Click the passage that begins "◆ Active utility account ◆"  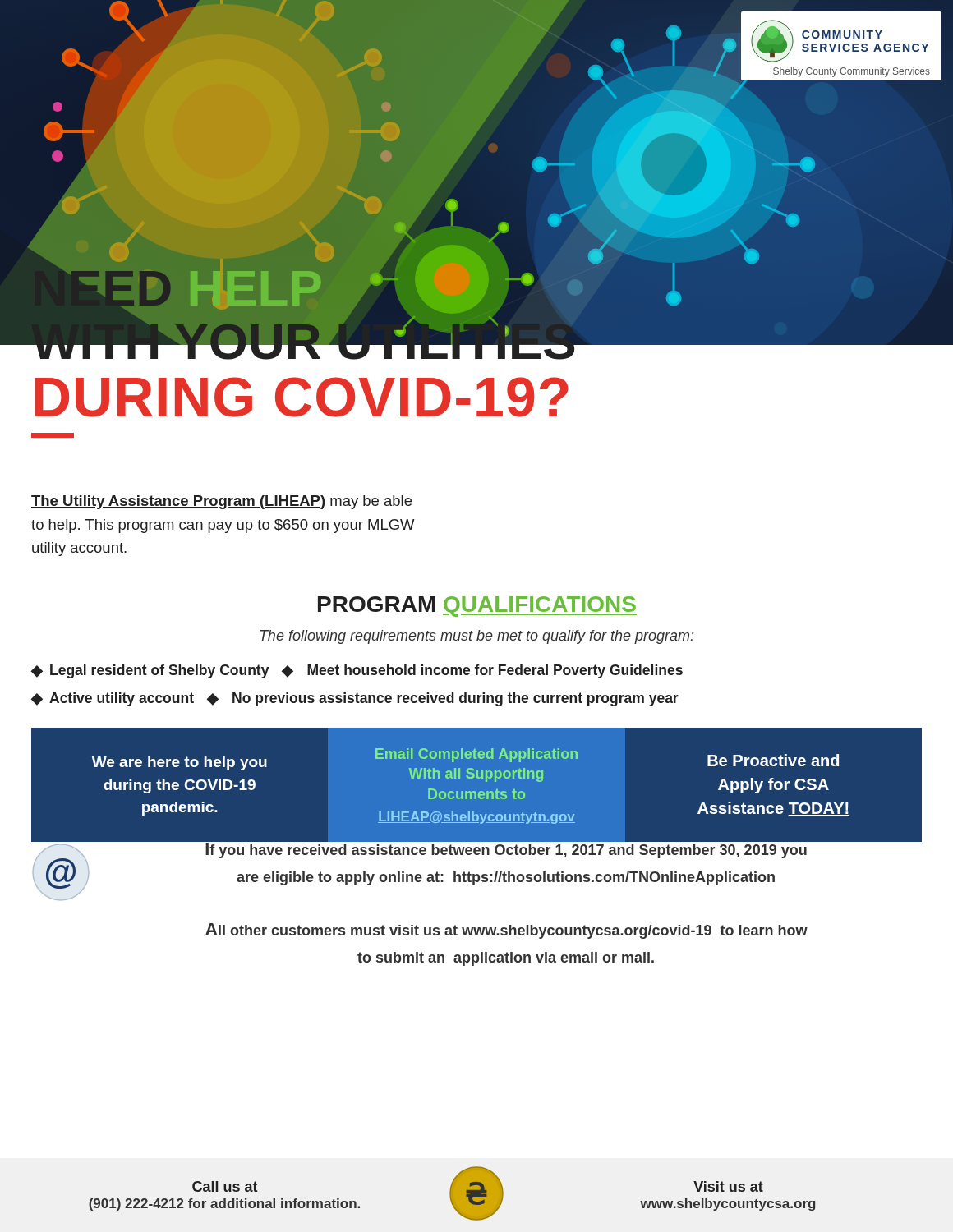pyautogui.click(x=355, y=699)
